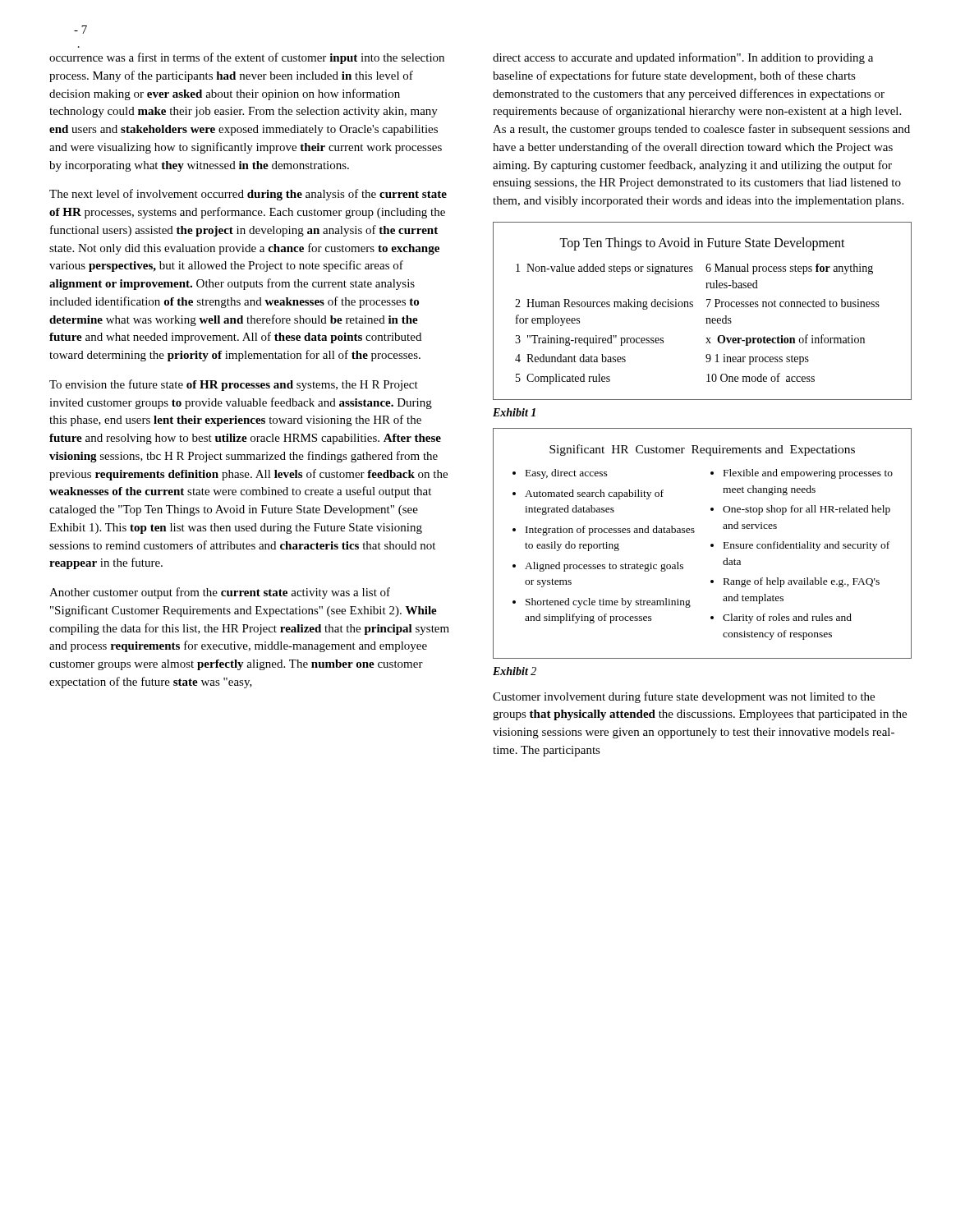Click on the caption that reads "Exhibit 1"
The height and width of the screenshot is (1232, 965).
point(515,413)
